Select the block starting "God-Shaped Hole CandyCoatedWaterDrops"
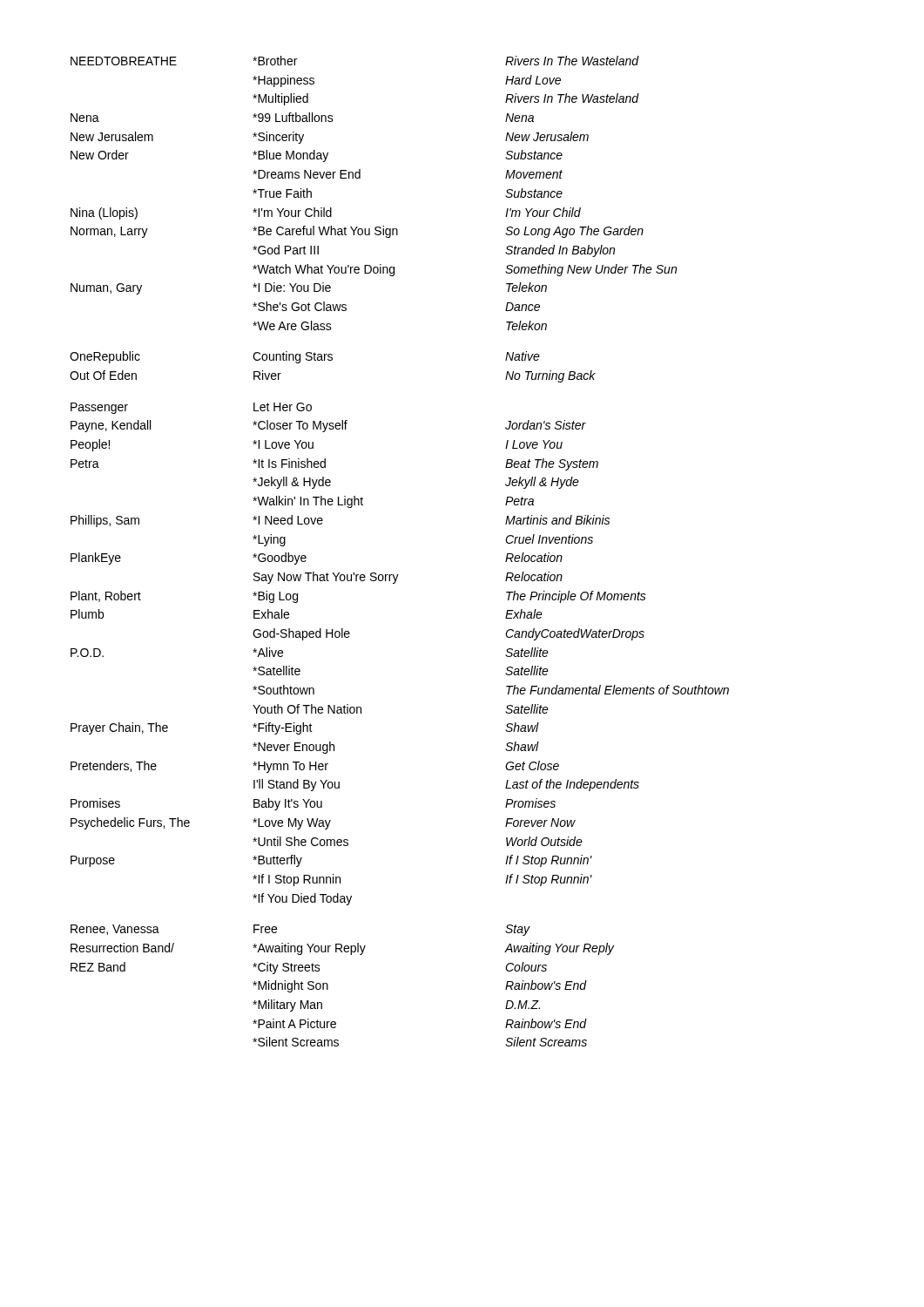The image size is (924, 1307). [x=298, y=634]
